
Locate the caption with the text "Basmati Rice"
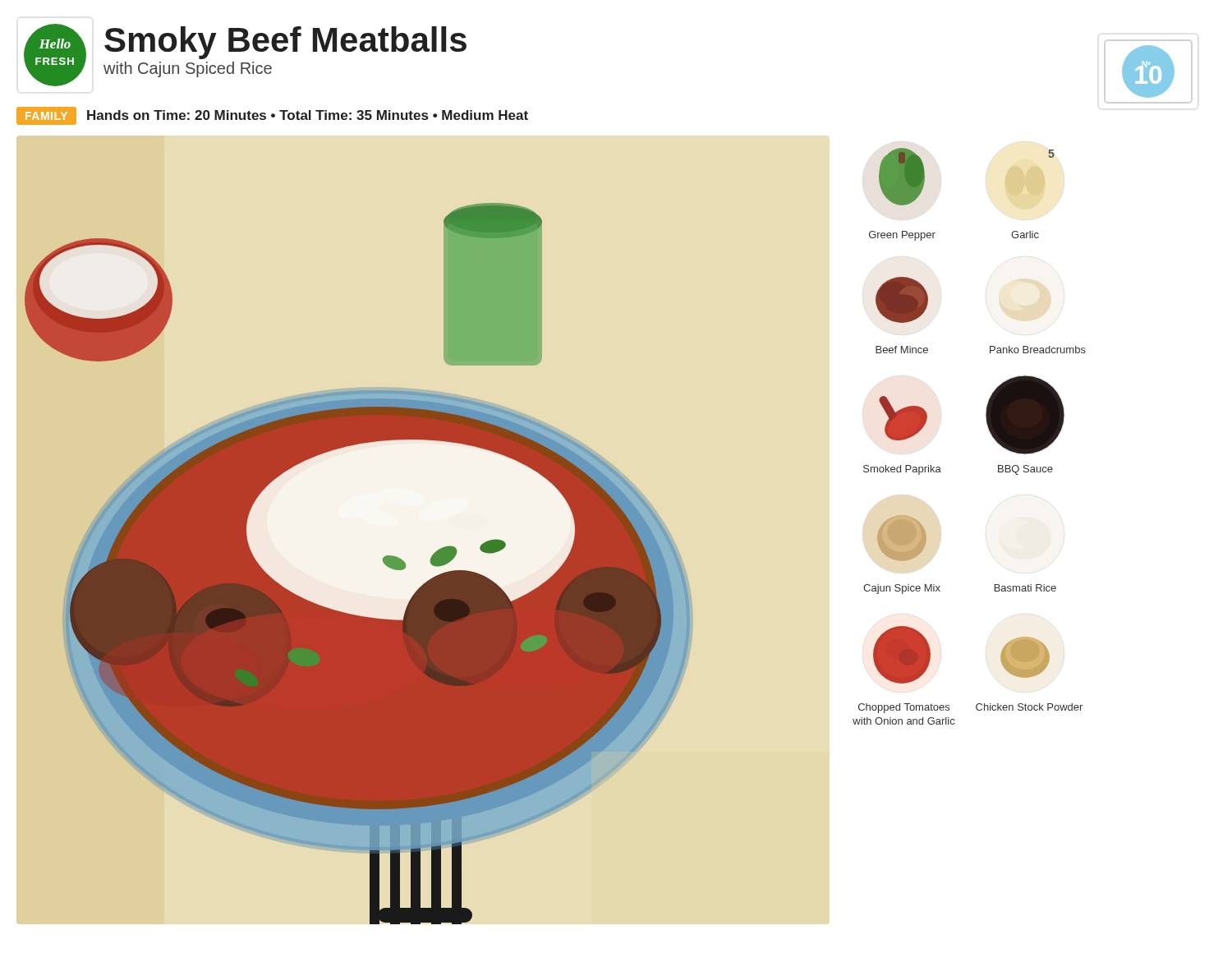click(x=1025, y=588)
